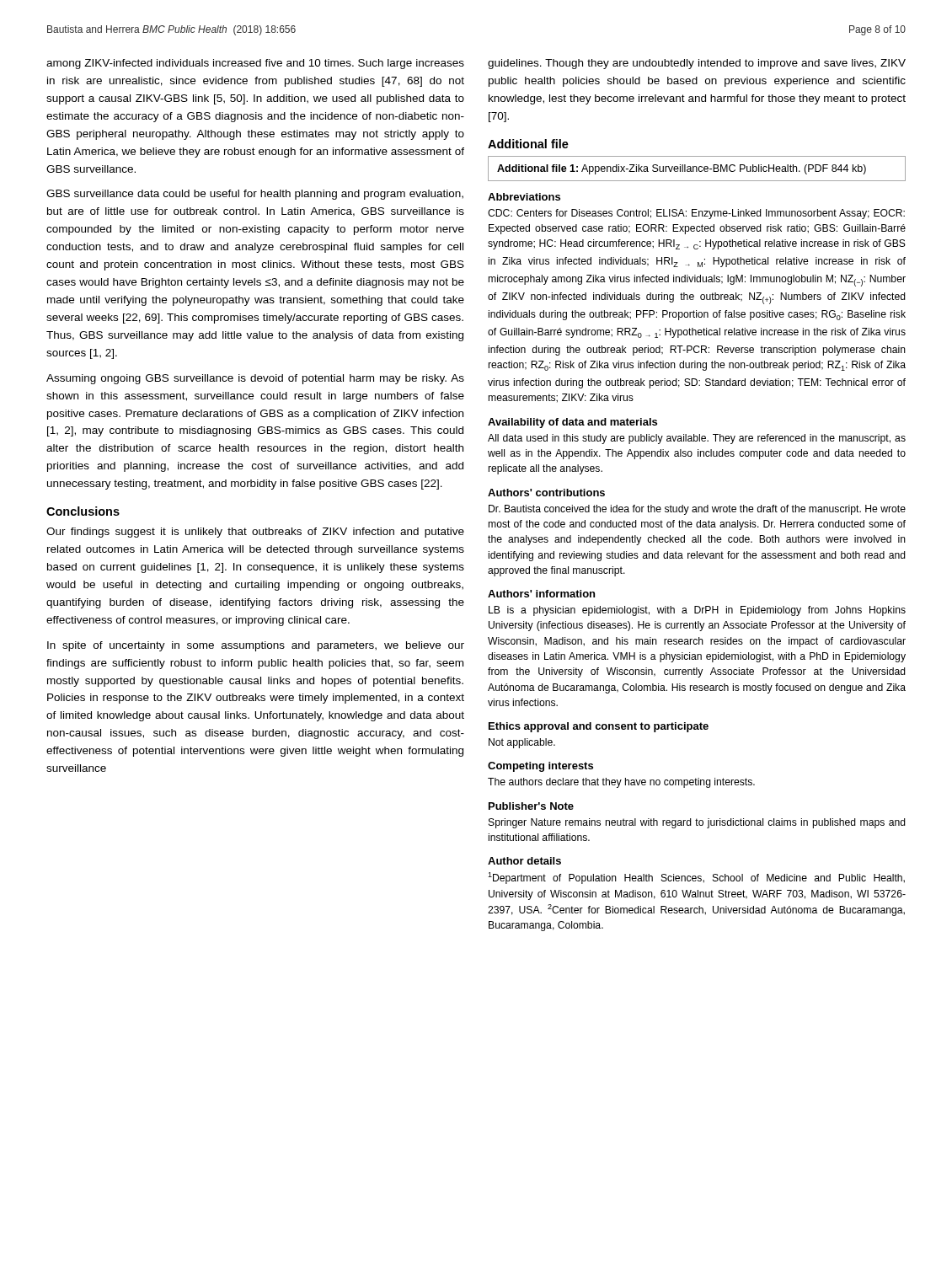The height and width of the screenshot is (1264, 952).
Task: Find the text starting "1Department of Population"
Action: point(697,902)
